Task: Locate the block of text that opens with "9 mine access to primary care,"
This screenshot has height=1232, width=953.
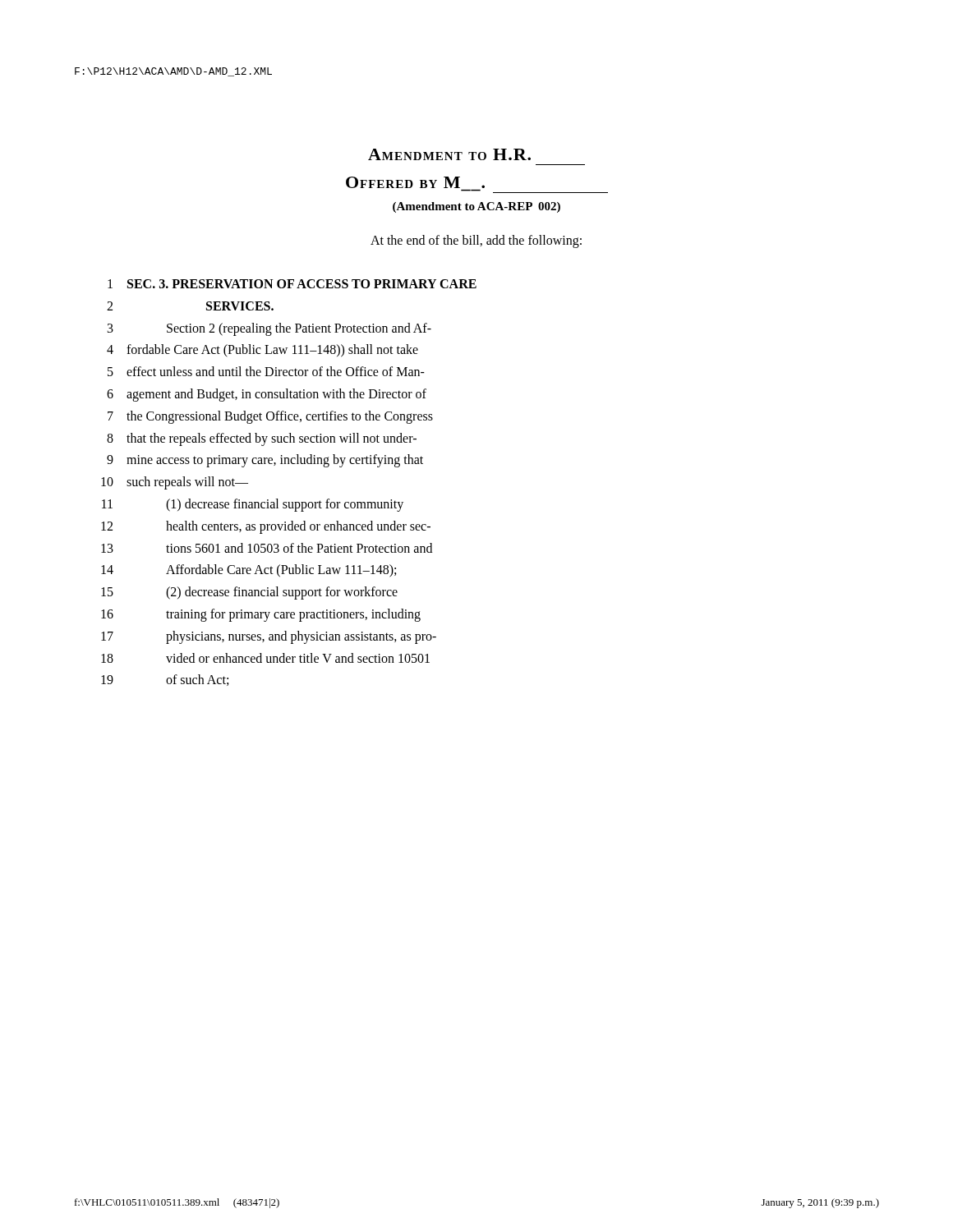Action: pos(265,461)
